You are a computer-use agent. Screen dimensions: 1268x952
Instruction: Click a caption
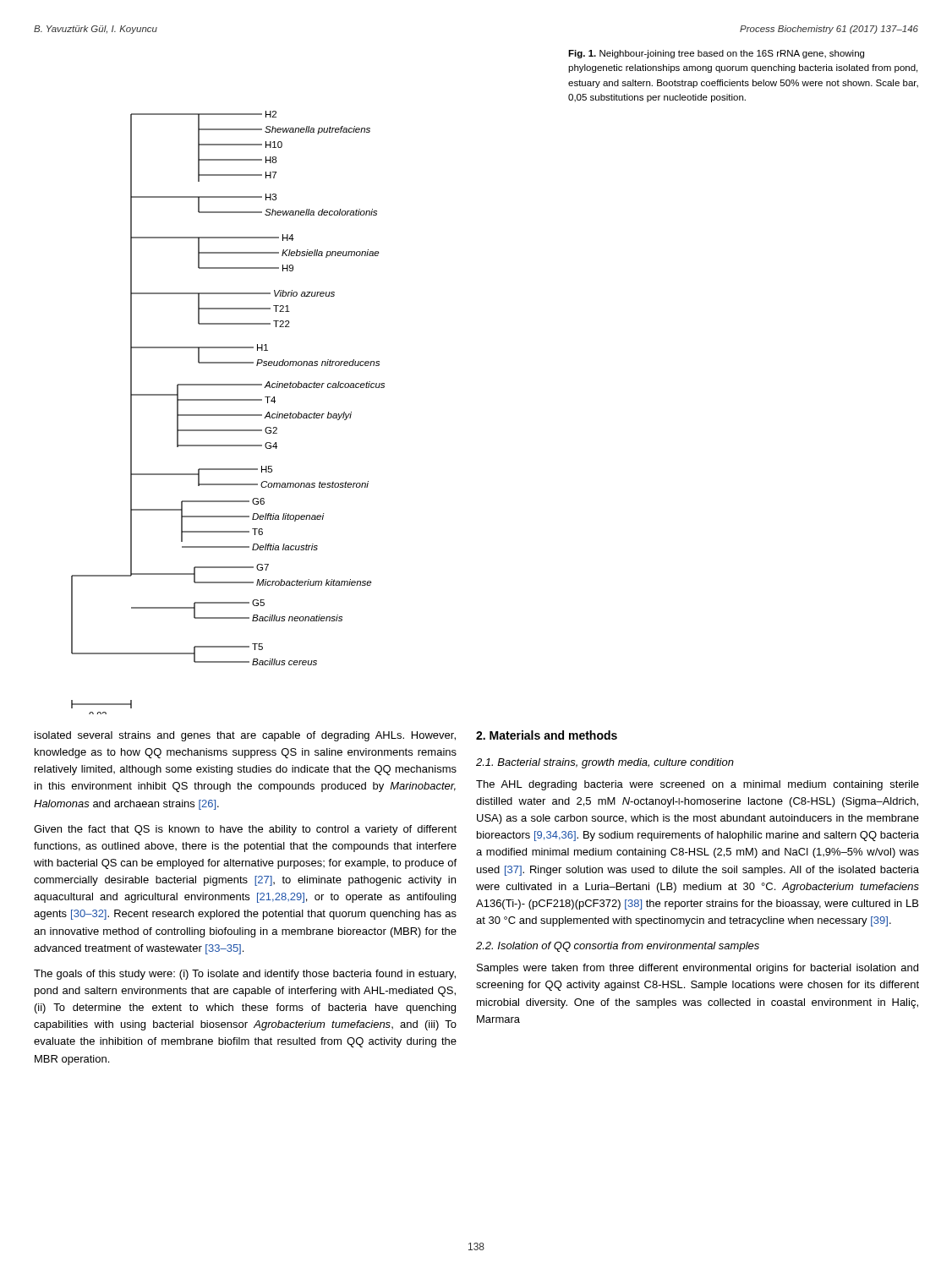pyautogui.click(x=743, y=75)
